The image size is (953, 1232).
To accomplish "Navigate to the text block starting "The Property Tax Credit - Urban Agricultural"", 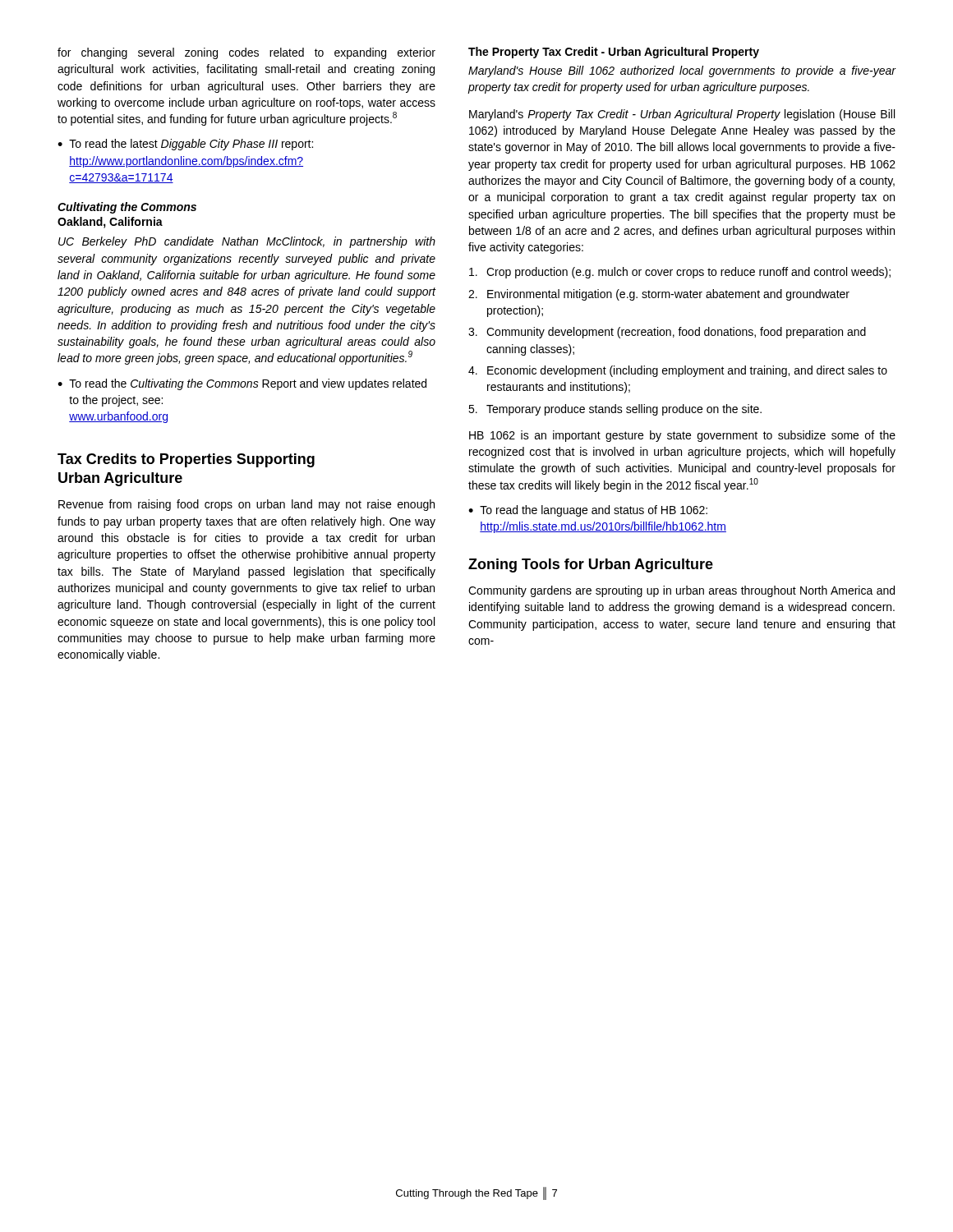I will click(x=614, y=52).
